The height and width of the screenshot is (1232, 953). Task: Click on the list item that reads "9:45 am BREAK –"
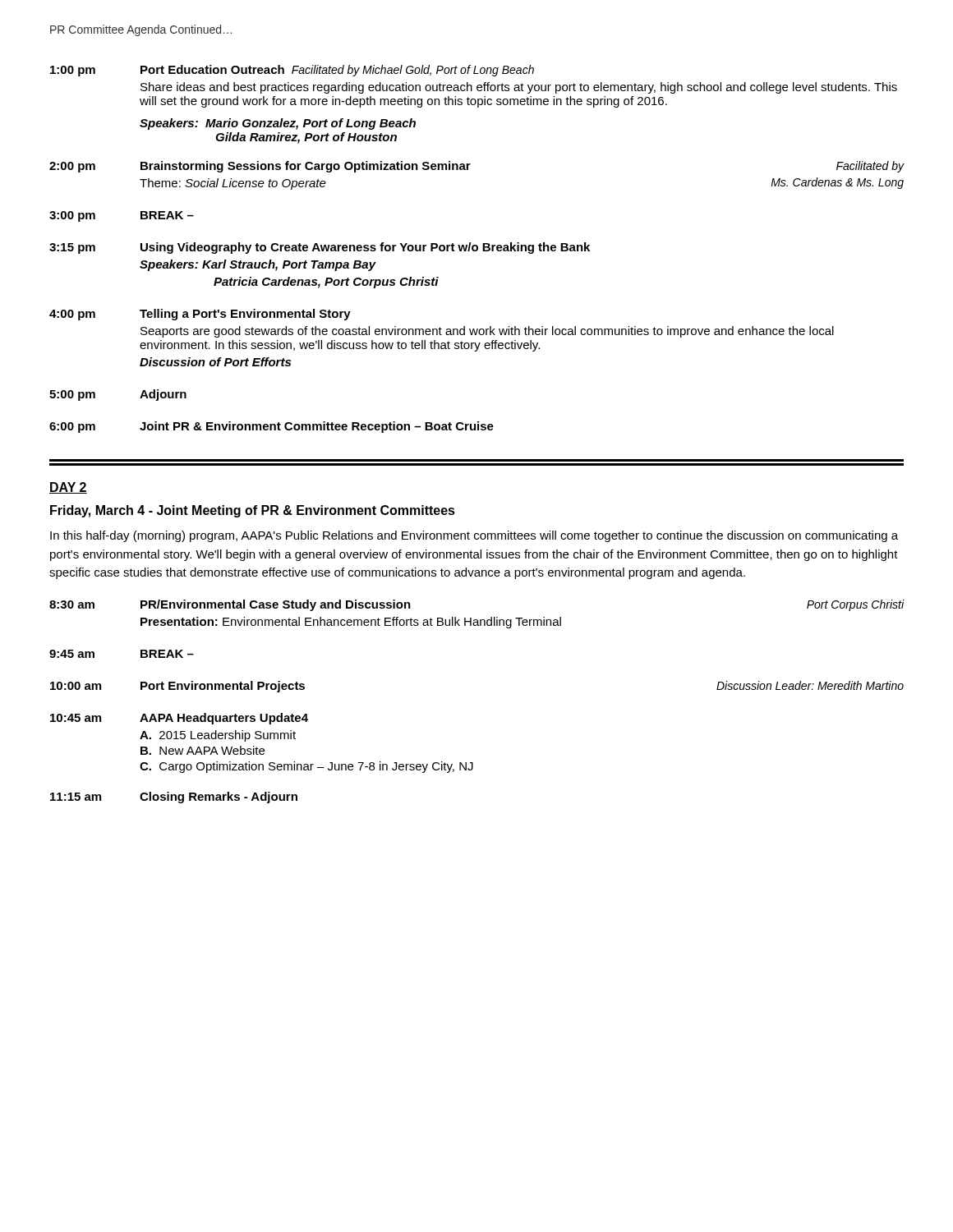[x=68, y=653]
